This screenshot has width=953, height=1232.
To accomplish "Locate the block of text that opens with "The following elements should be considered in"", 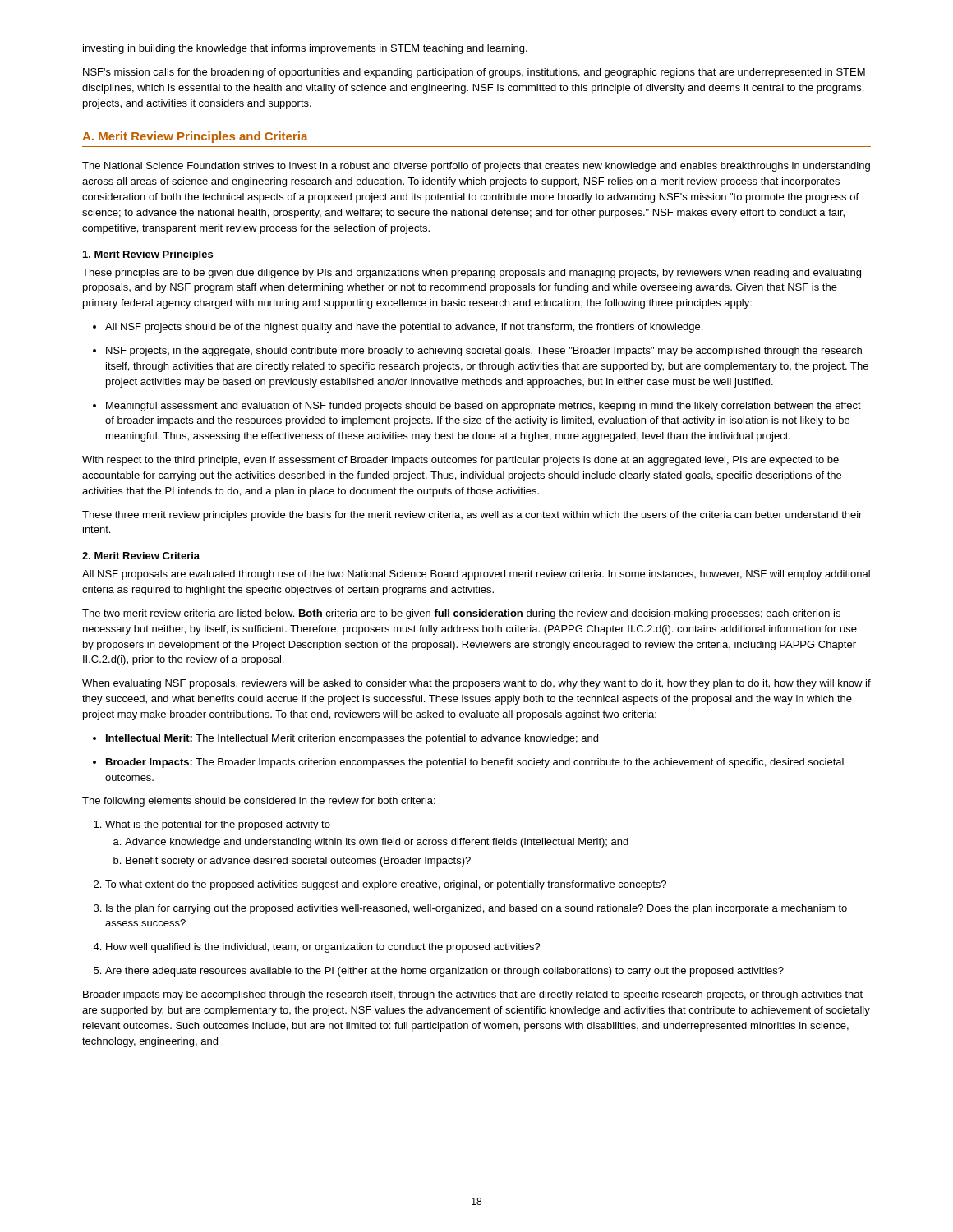I will click(259, 802).
